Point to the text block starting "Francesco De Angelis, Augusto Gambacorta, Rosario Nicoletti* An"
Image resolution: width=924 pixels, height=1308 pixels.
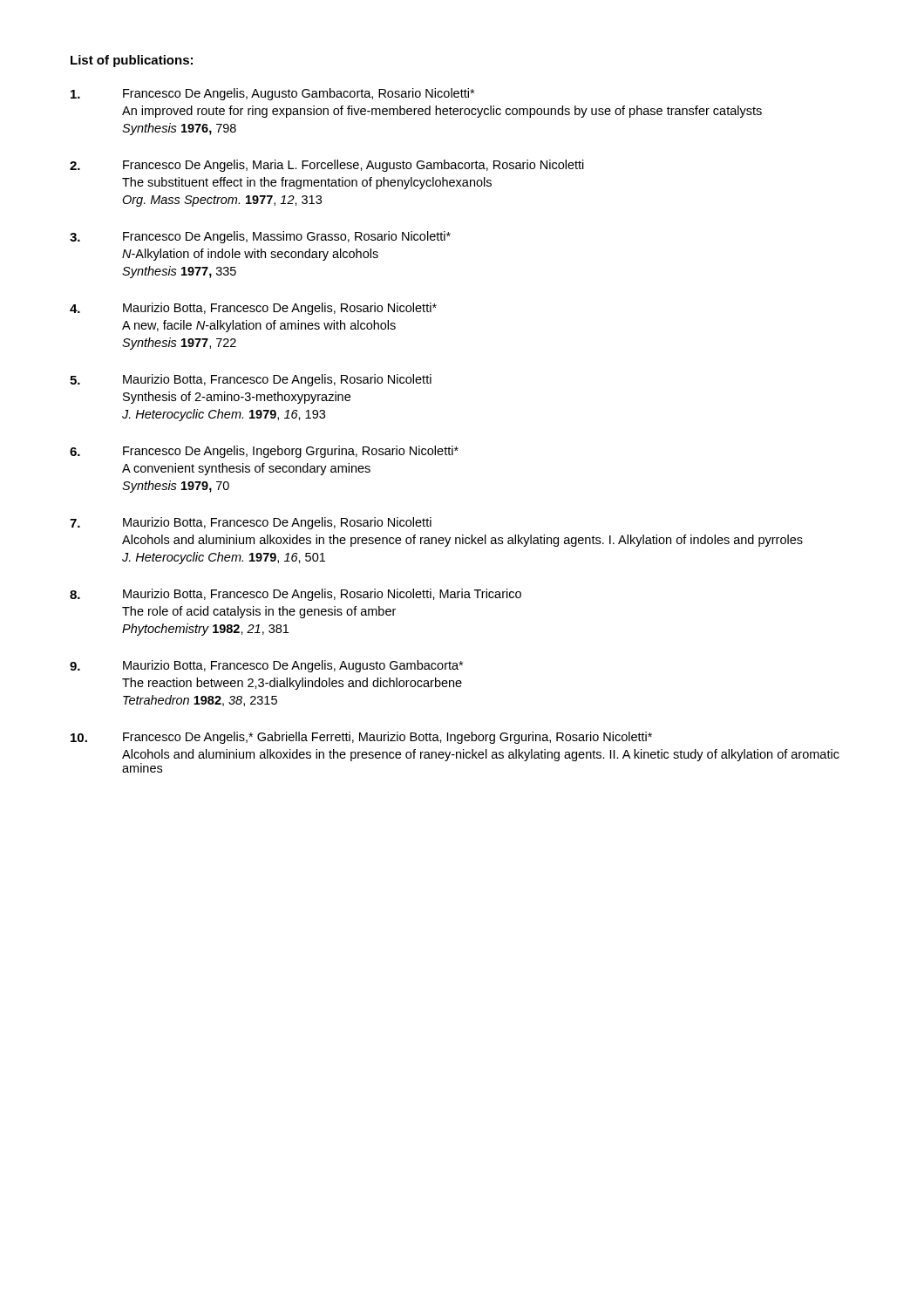point(462,111)
